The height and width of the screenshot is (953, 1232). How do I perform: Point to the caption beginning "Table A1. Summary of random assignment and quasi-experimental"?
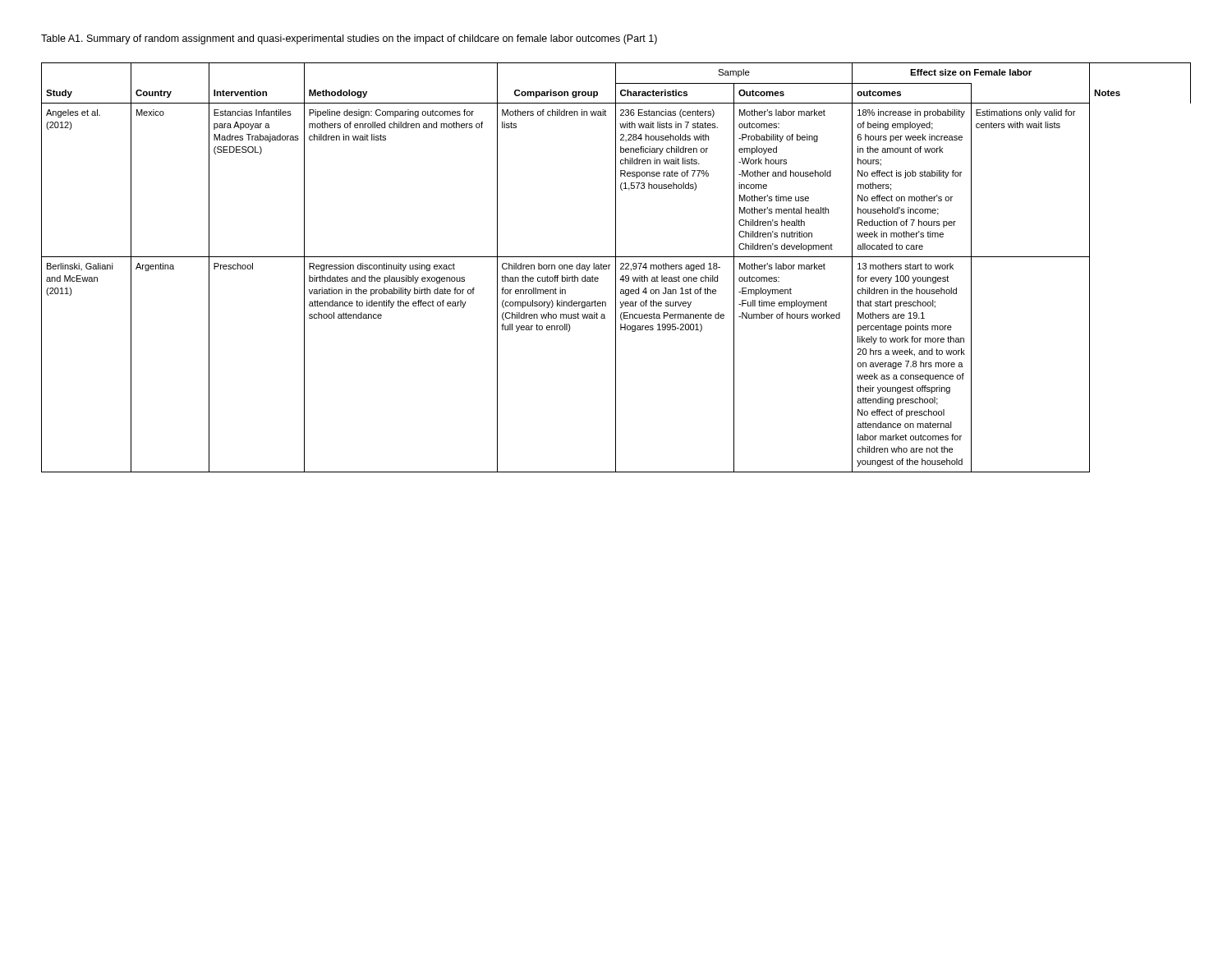(x=349, y=39)
